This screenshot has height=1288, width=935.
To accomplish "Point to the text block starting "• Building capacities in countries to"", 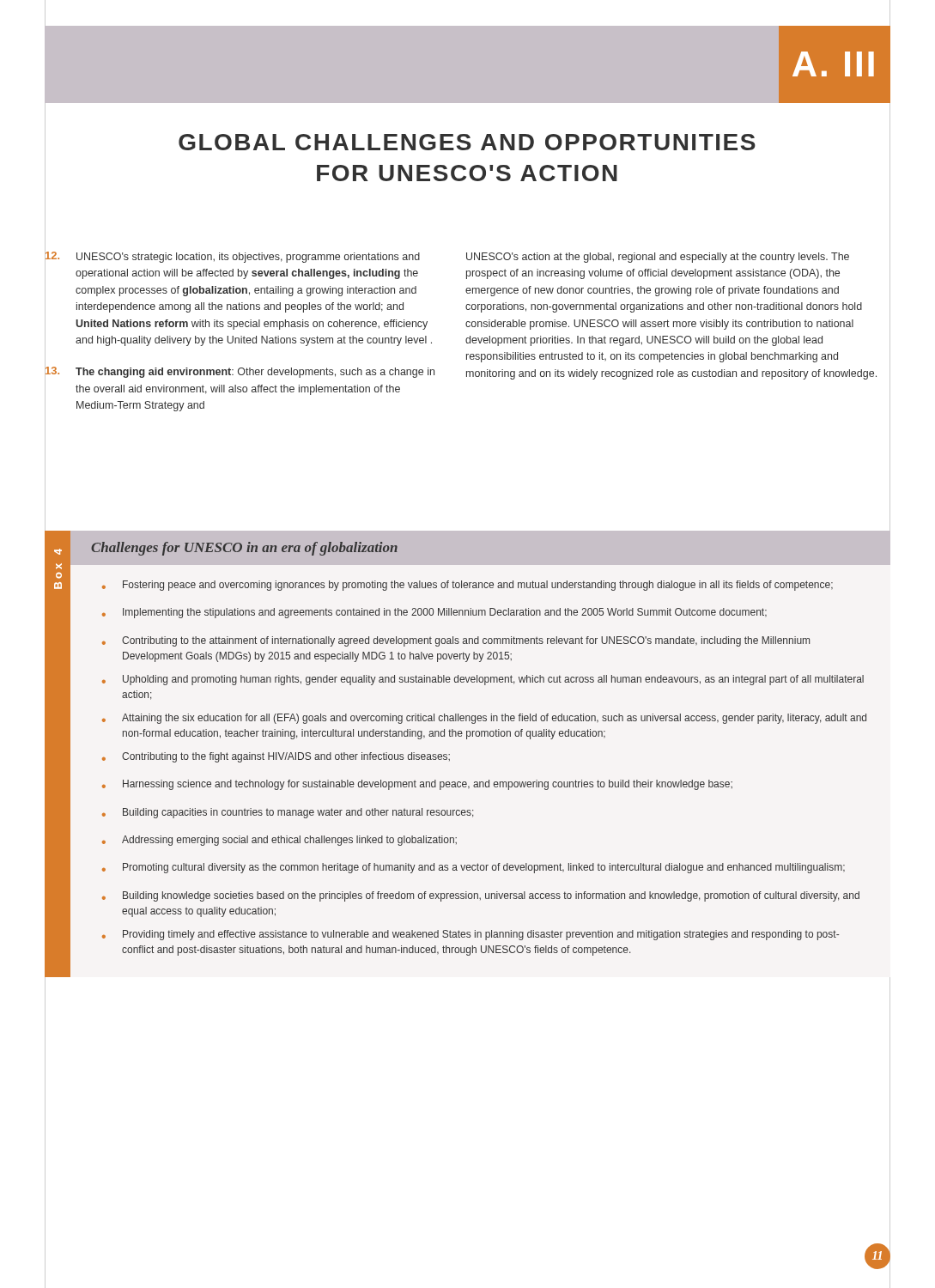I will click(288, 814).
